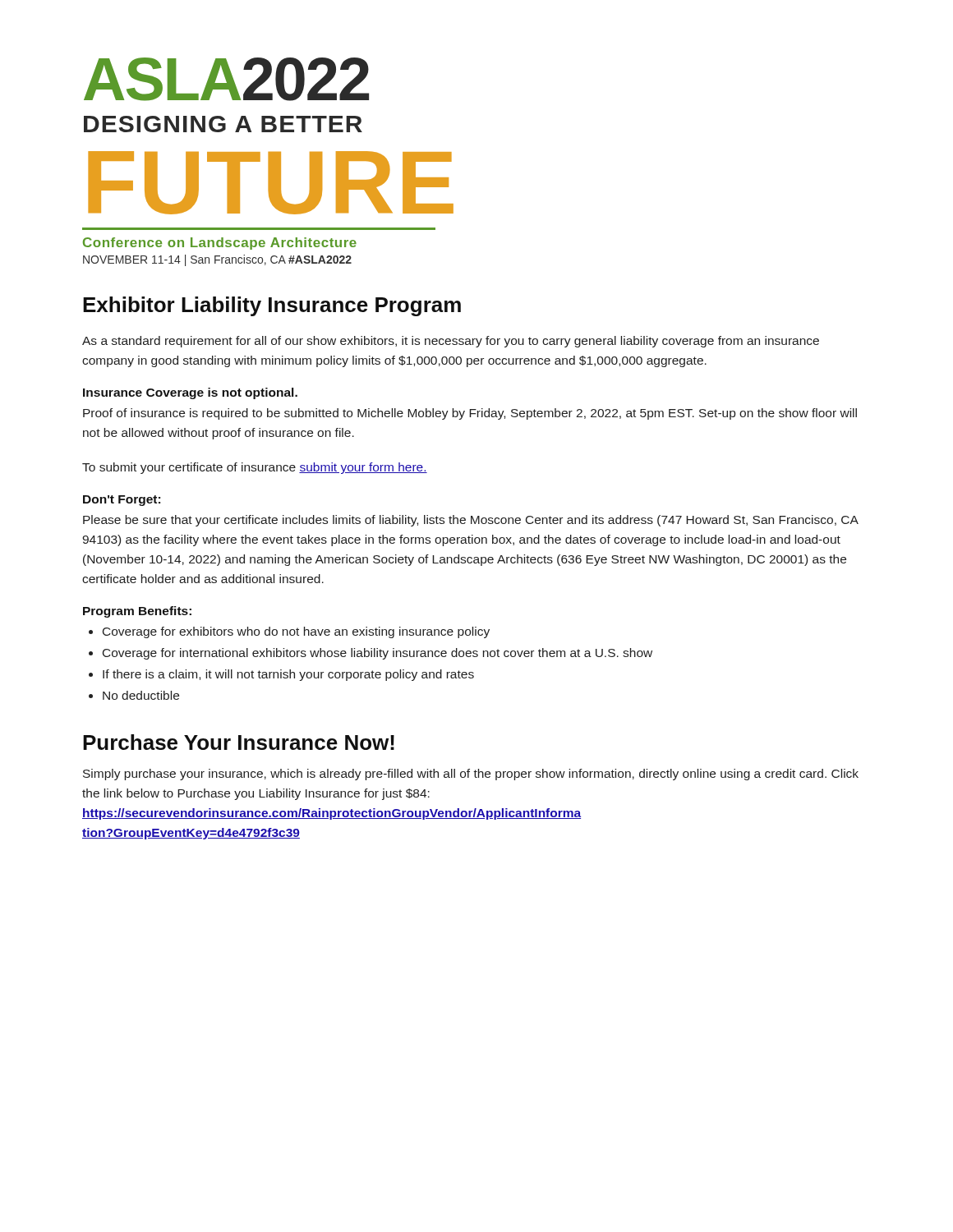This screenshot has height=1232, width=953.
Task: Find the block on this page that starts "If there is a claim, it"
Action: point(288,674)
